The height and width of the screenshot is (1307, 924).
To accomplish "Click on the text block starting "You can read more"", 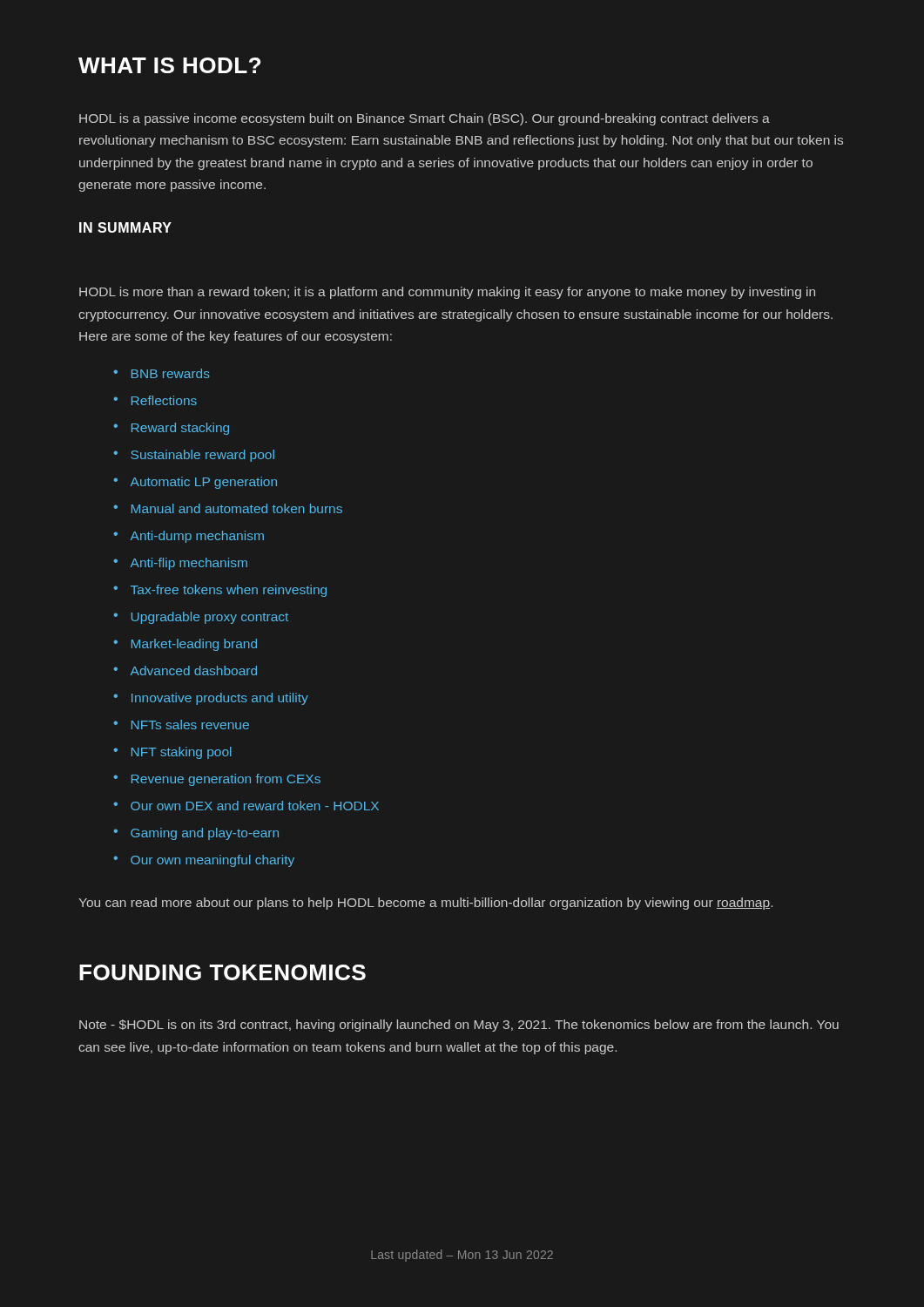I will pos(462,903).
